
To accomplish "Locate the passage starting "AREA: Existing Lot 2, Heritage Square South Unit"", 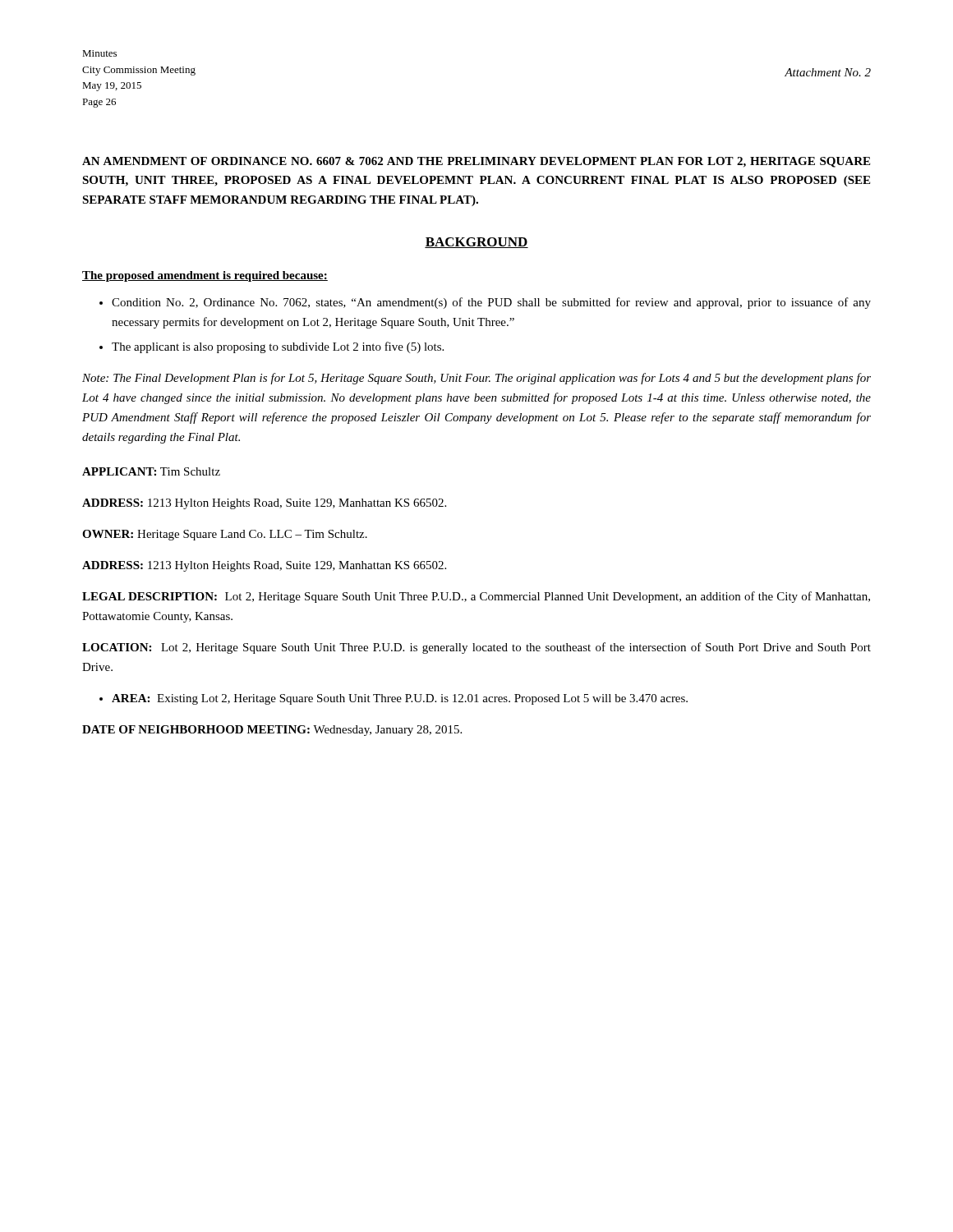I will (400, 698).
